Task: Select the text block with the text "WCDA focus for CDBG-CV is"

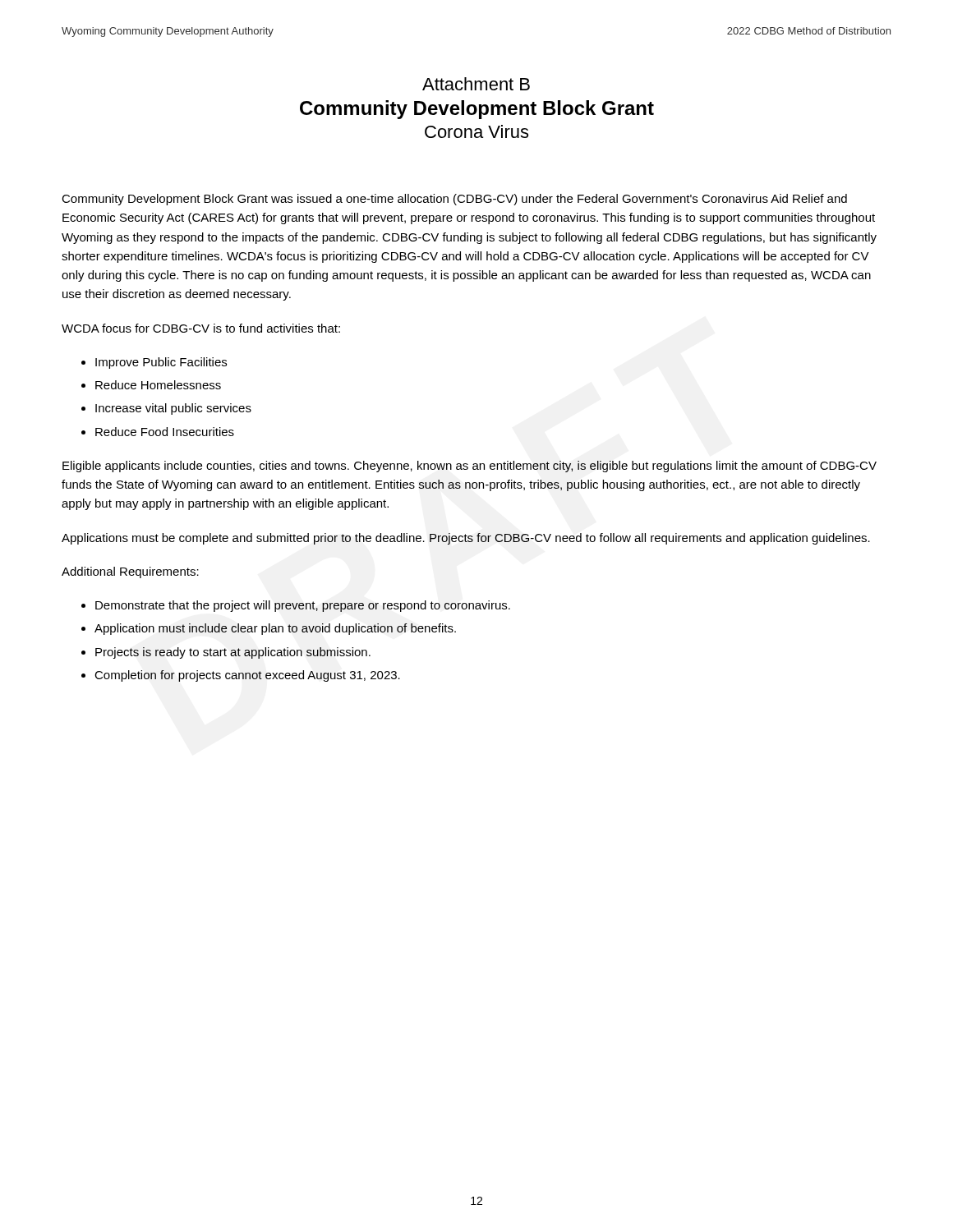Action: 201,328
